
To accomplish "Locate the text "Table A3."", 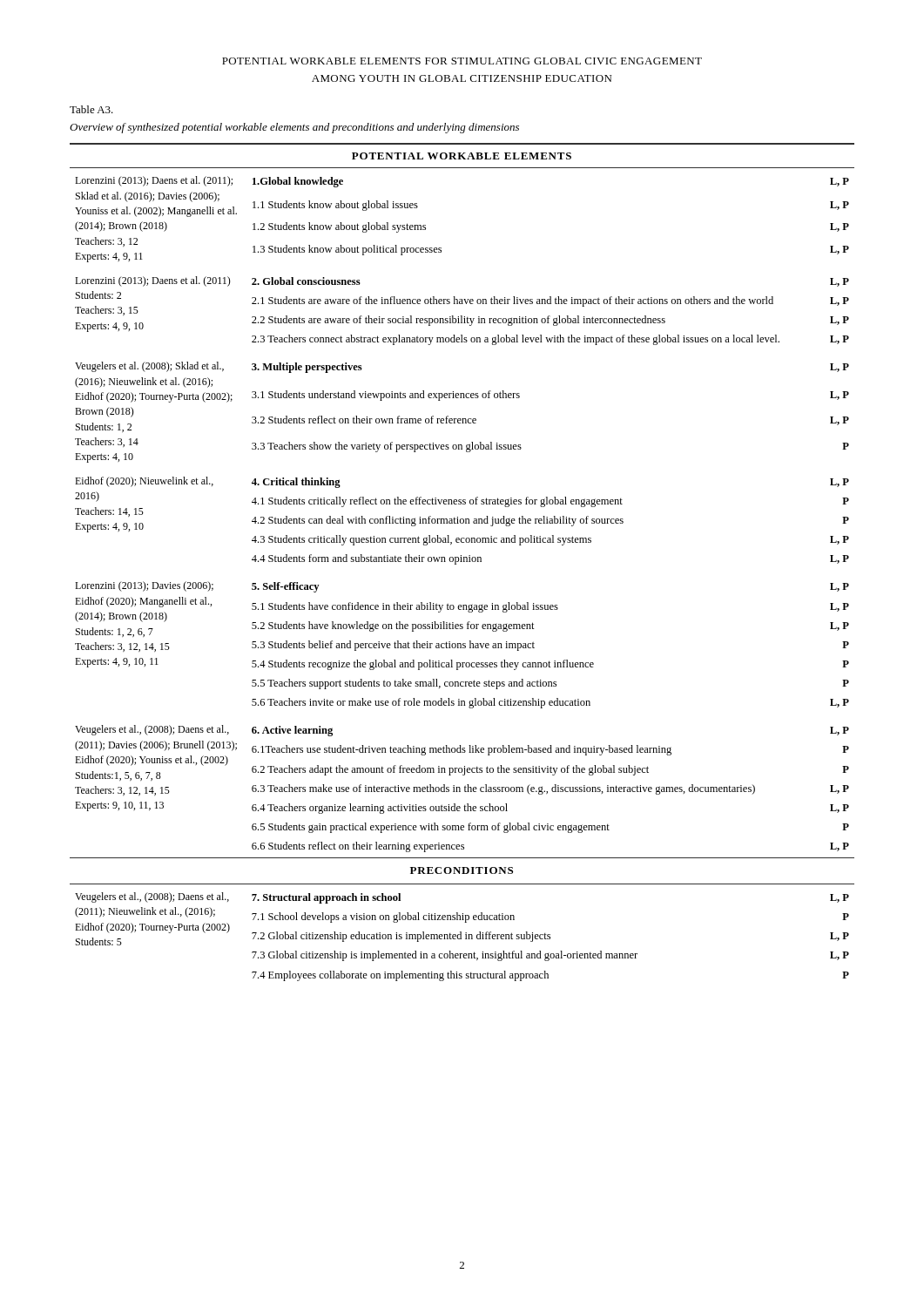I will coord(92,110).
